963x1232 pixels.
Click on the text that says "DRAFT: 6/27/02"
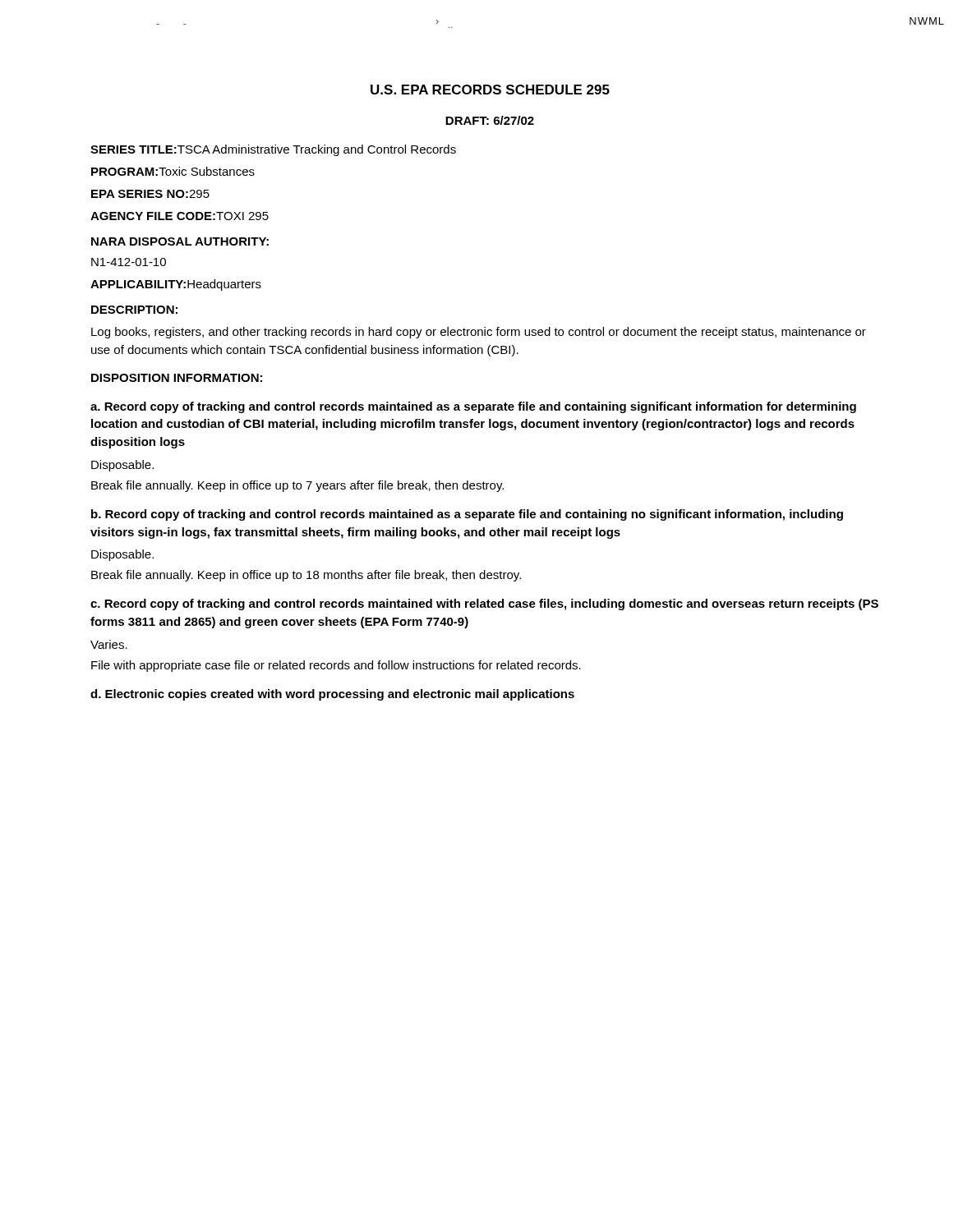(490, 120)
